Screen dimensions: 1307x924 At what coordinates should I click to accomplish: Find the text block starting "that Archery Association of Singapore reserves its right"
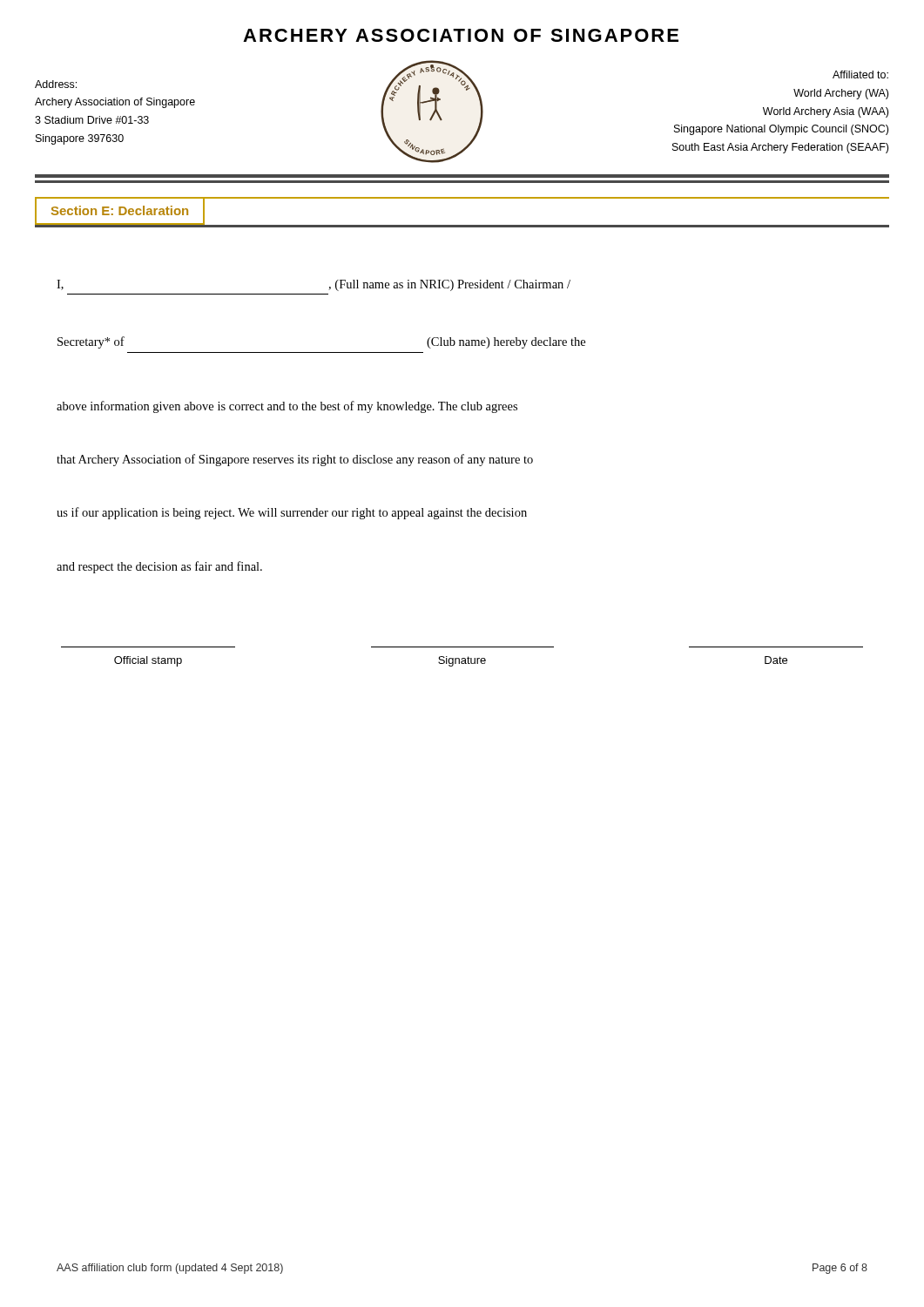(295, 459)
